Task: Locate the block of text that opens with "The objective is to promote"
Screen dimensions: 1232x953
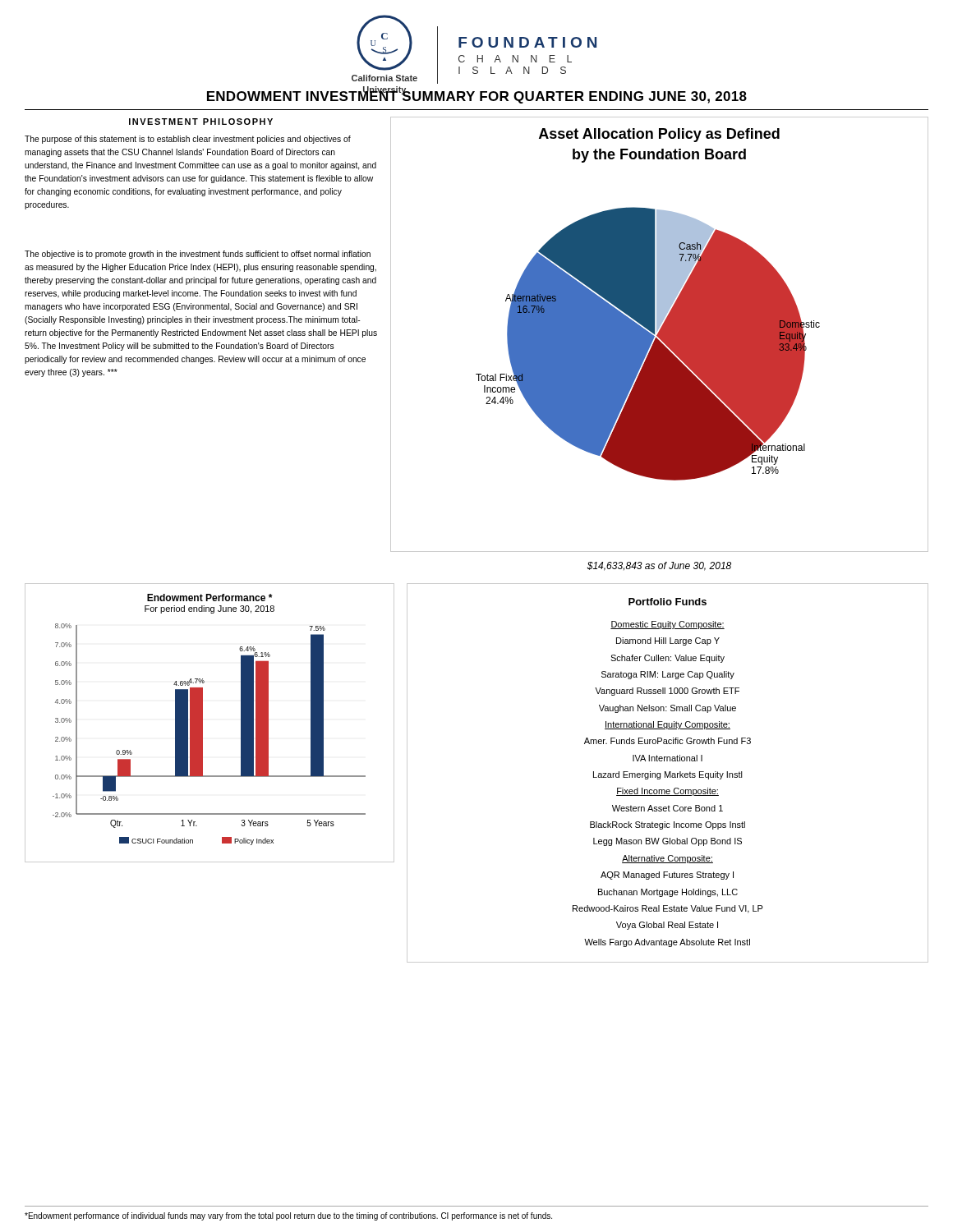Action: coord(201,313)
